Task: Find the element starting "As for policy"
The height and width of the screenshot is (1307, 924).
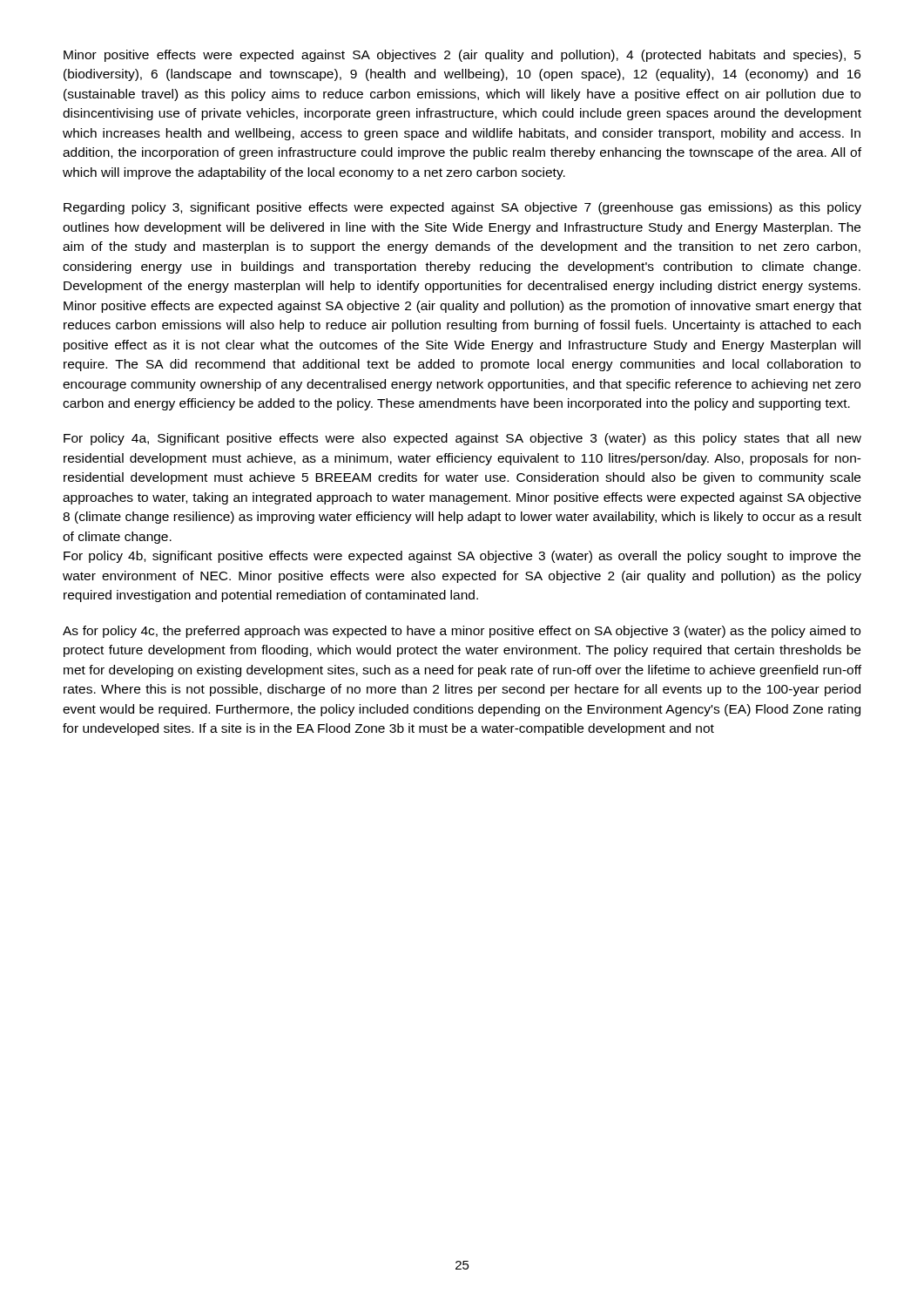Action: 462,679
